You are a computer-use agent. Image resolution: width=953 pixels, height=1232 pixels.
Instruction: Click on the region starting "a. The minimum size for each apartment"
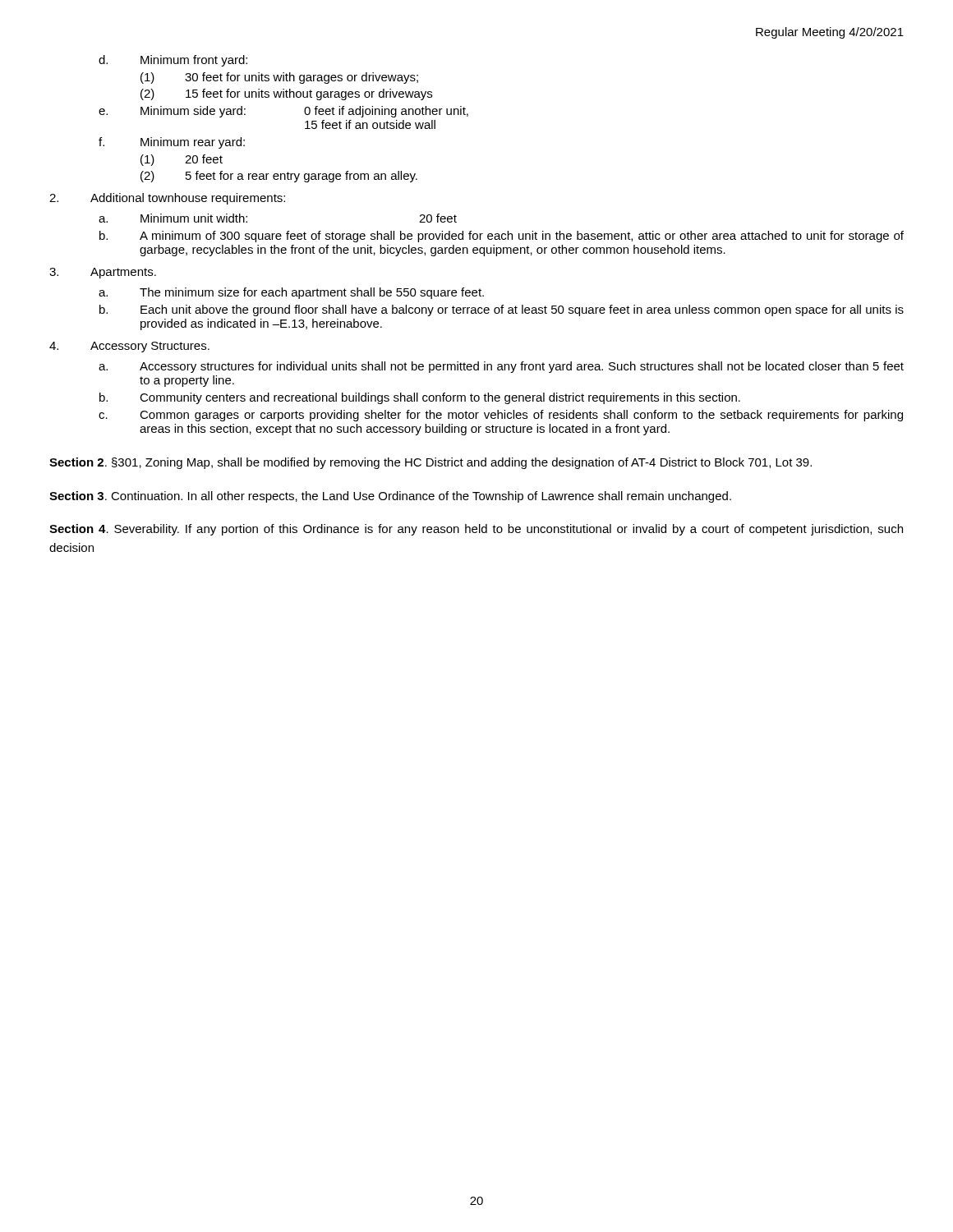(291, 293)
